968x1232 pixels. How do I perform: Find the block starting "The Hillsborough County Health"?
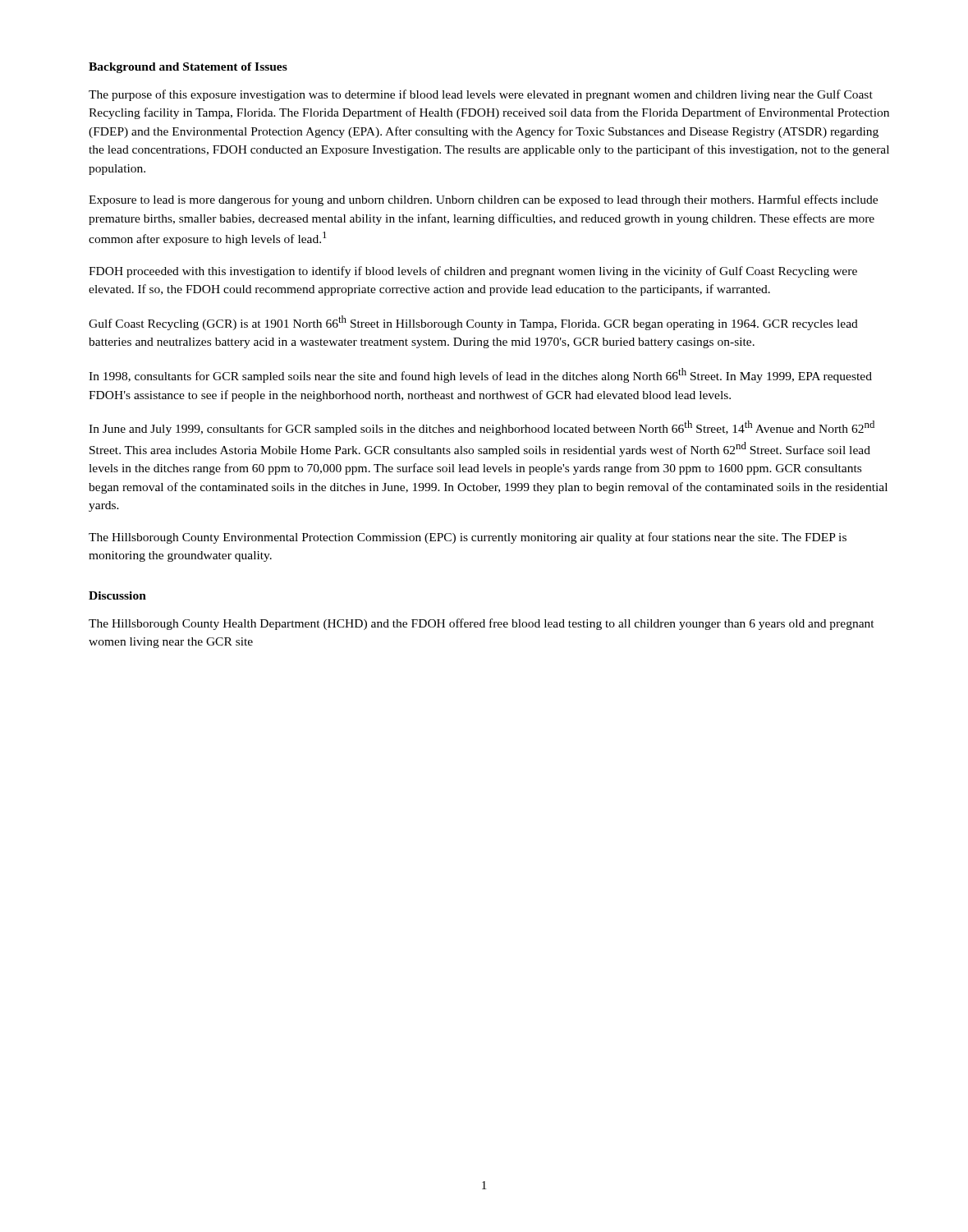481,632
